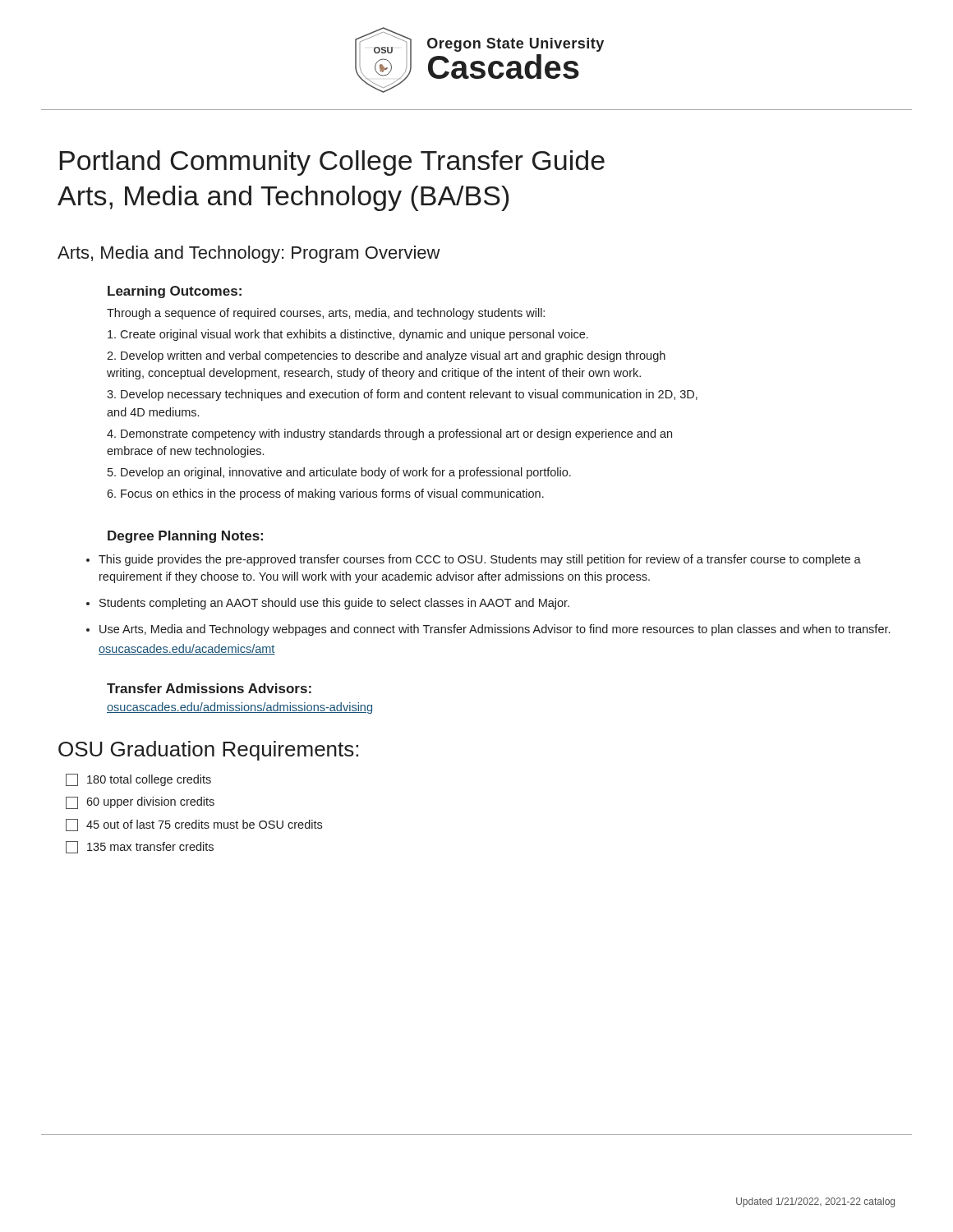Click on the element starting "45 out of last"
This screenshot has width=953, height=1232.
click(x=194, y=825)
